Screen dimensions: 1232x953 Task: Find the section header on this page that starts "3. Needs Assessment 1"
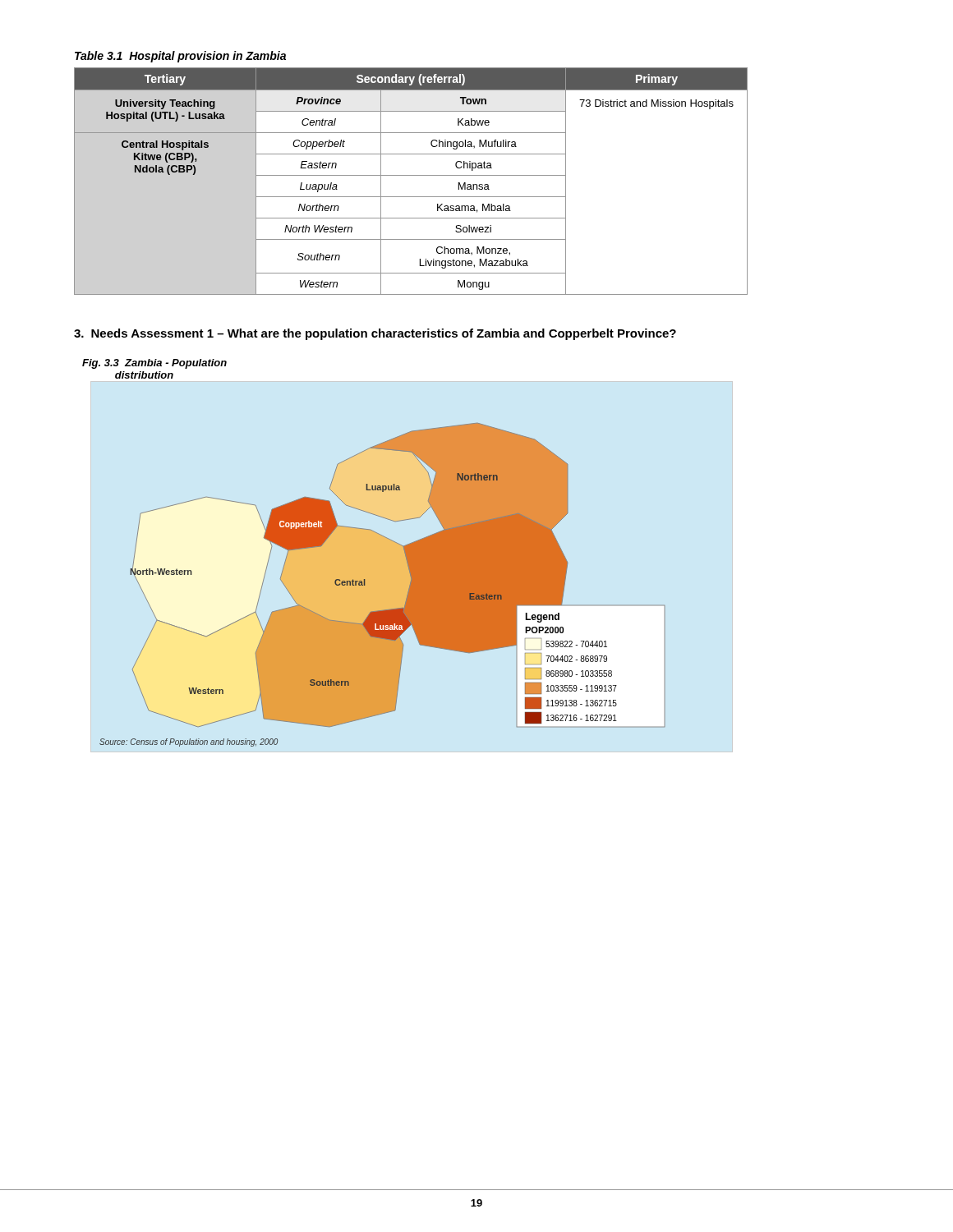pos(375,333)
